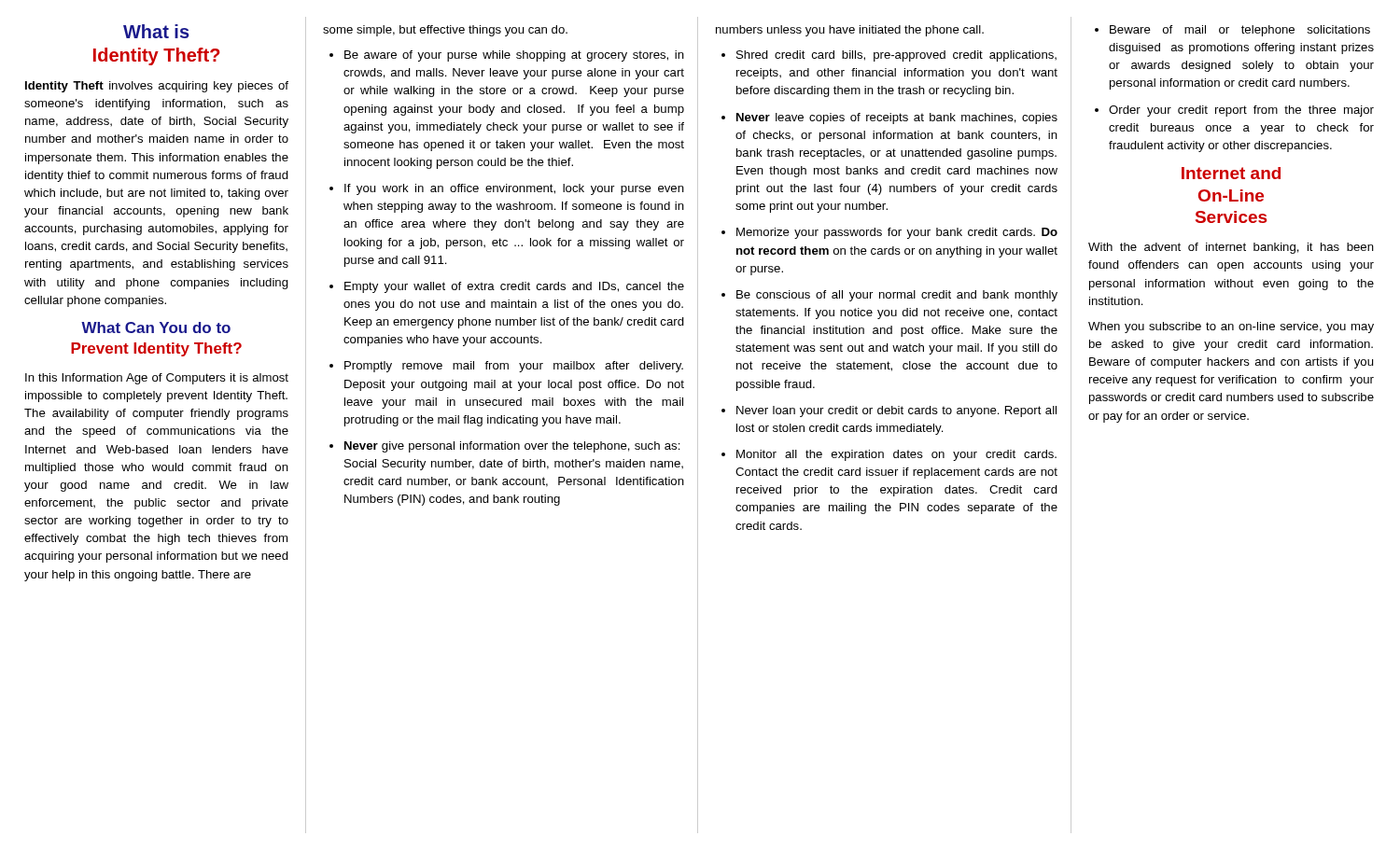Viewport: 1400px width, 850px height.
Task: Click on the block starting "In this Information Age of Computers"
Action: 156,476
